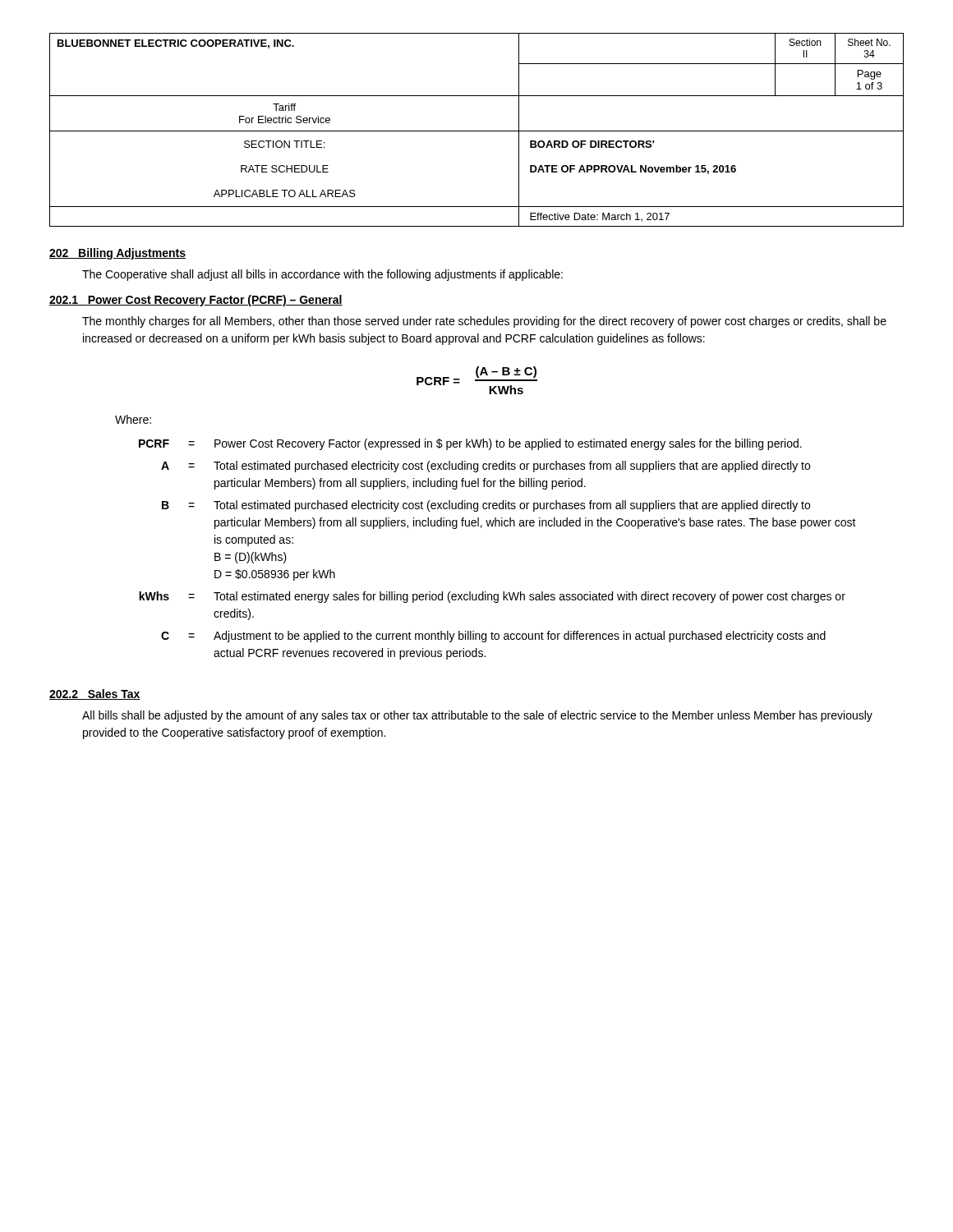Click on the element starting "202.1 Power Cost"
This screenshot has height=1232, width=953.
point(196,300)
